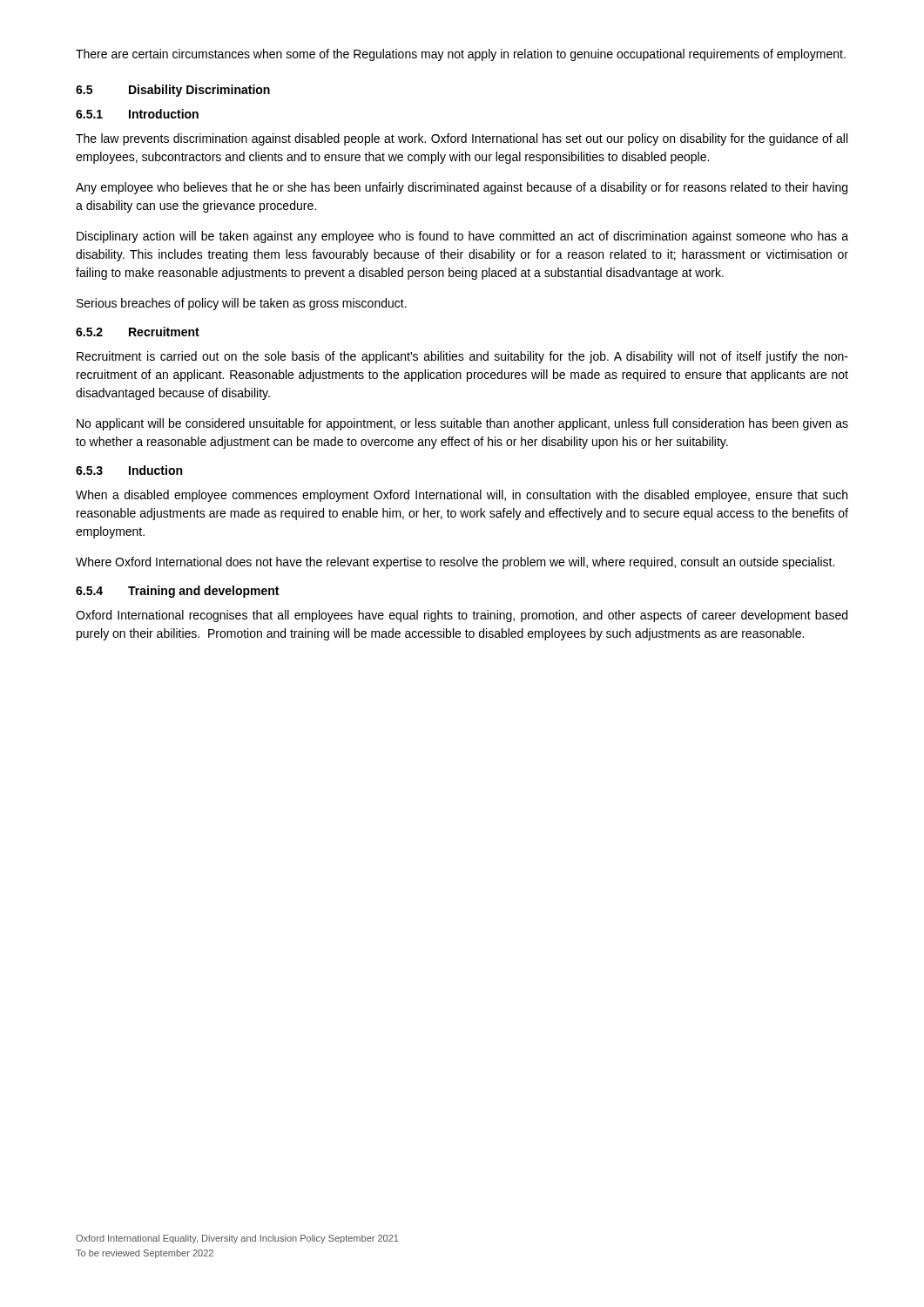
Task: Click where it says "6.5 Disability Discrimination"
Action: (173, 90)
